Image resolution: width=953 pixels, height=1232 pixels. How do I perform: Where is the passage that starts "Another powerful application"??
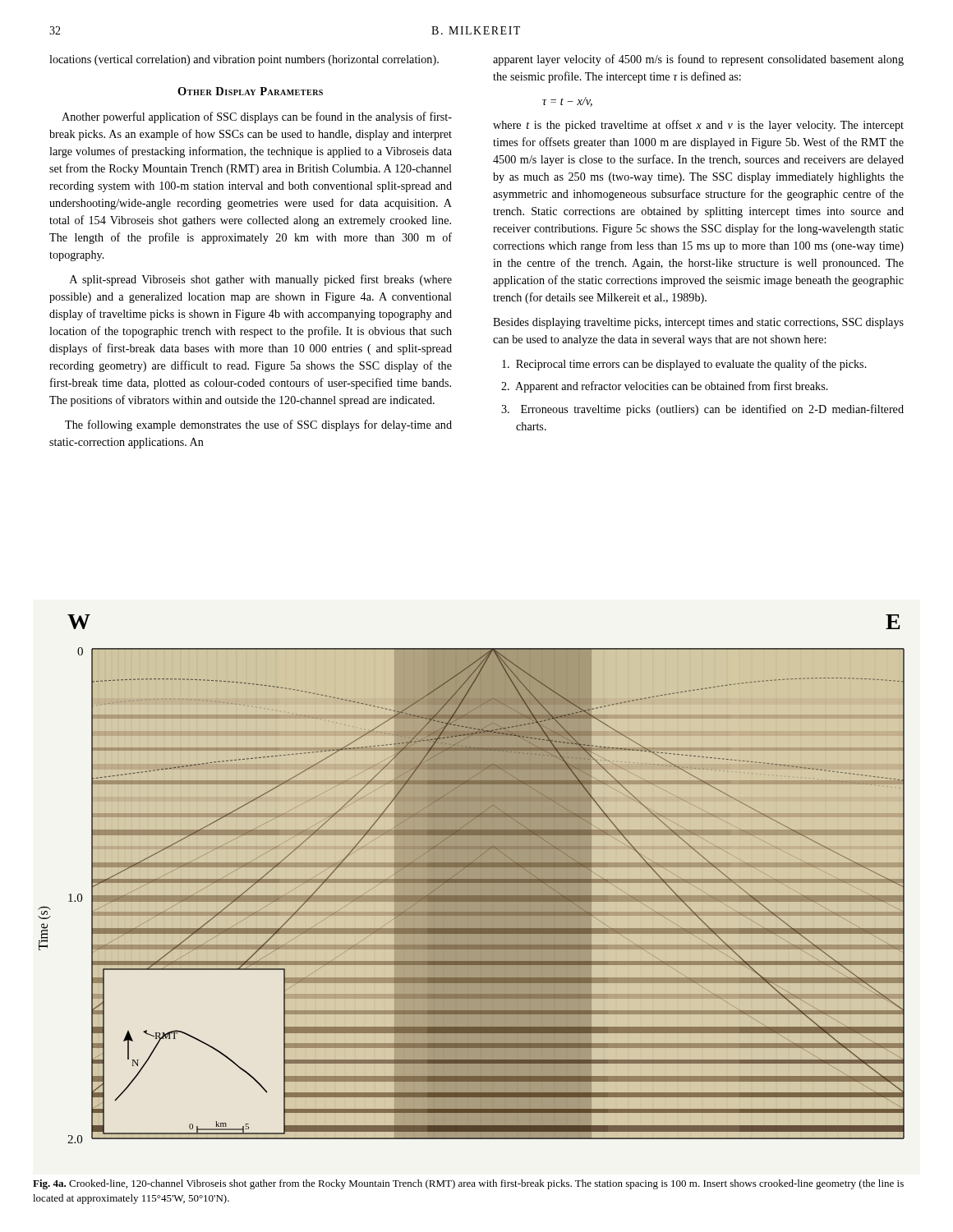click(x=251, y=186)
